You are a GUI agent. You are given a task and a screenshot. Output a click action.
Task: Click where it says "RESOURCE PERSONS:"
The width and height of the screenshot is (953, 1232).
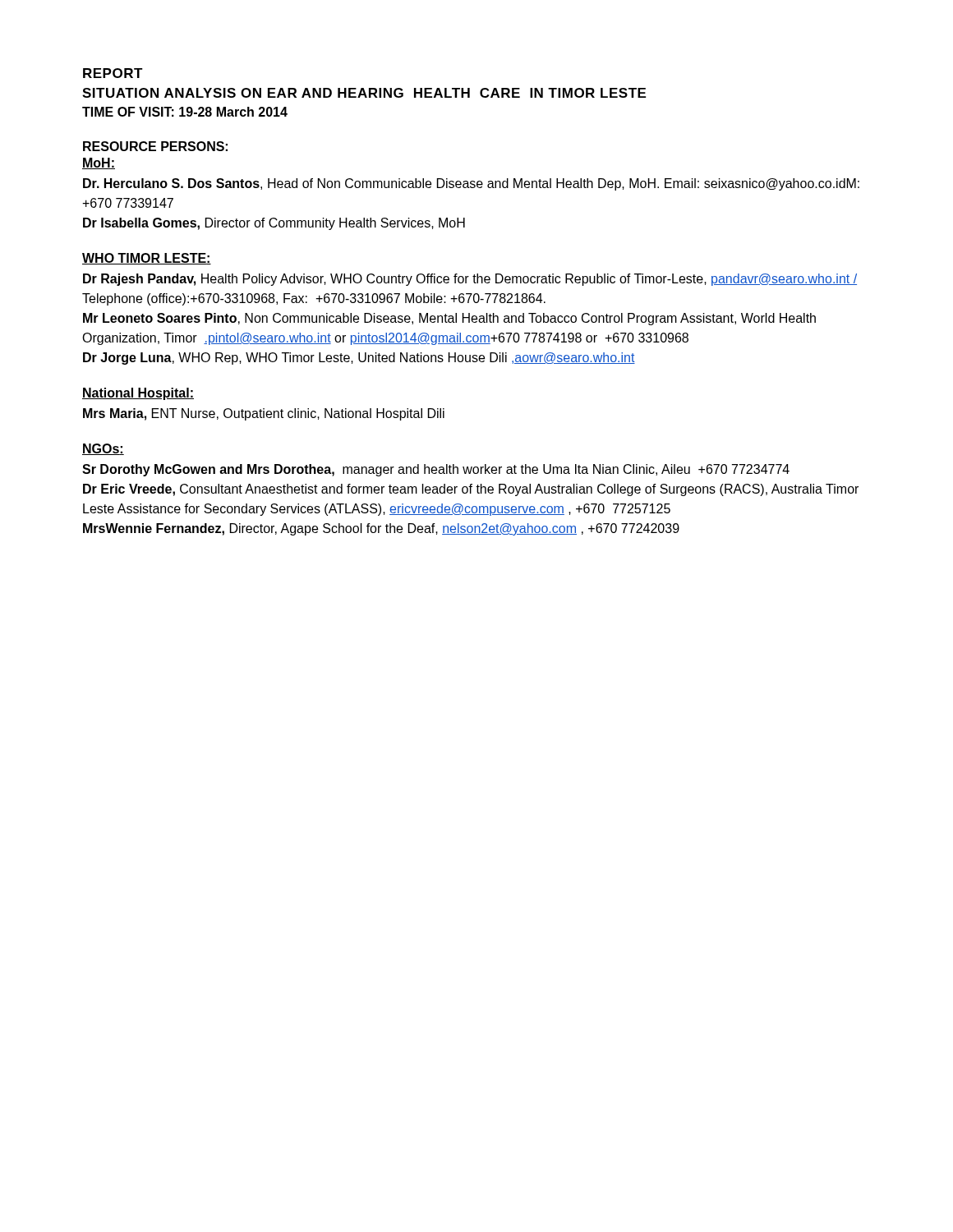(156, 147)
